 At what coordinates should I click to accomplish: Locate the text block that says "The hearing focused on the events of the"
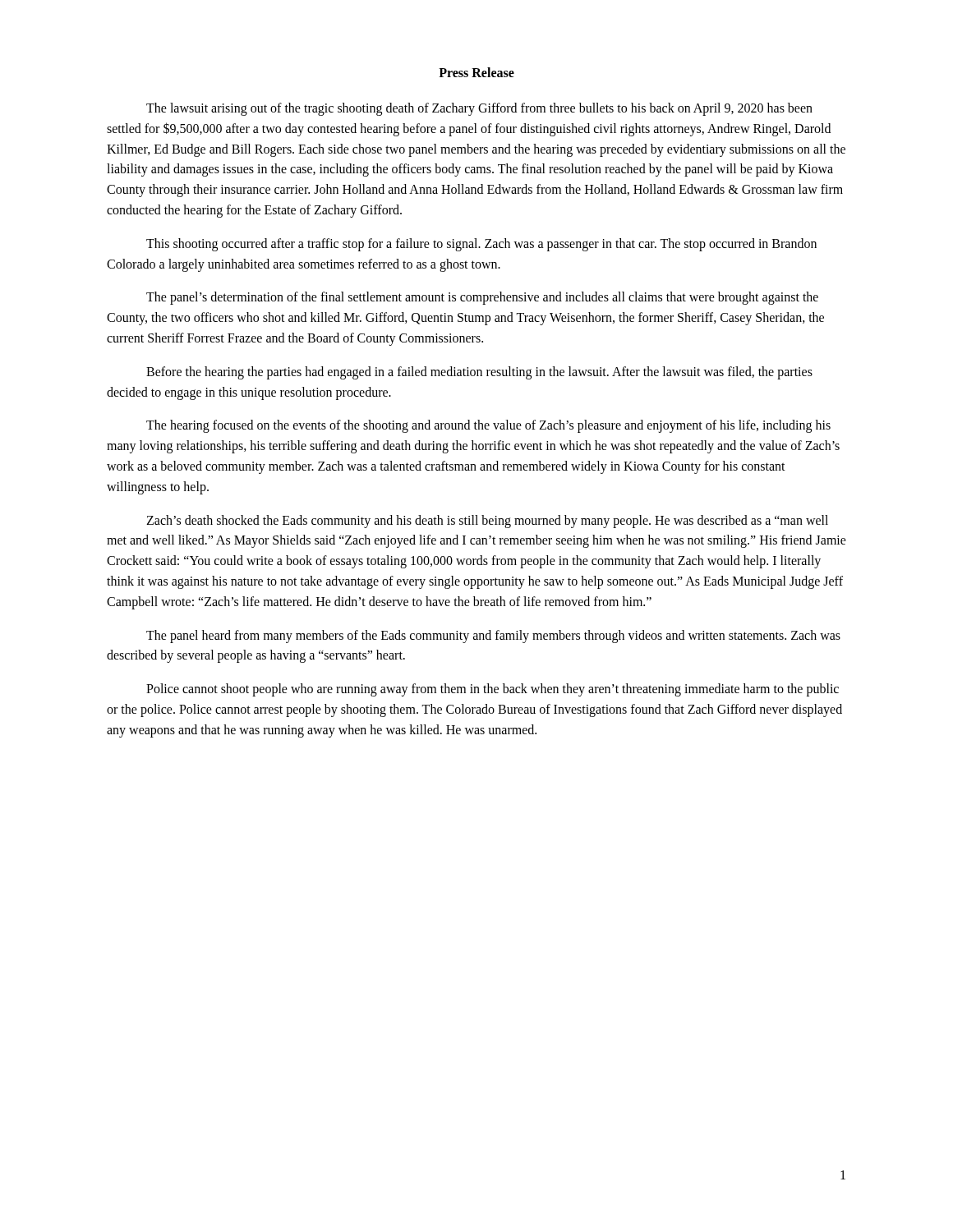pos(476,457)
